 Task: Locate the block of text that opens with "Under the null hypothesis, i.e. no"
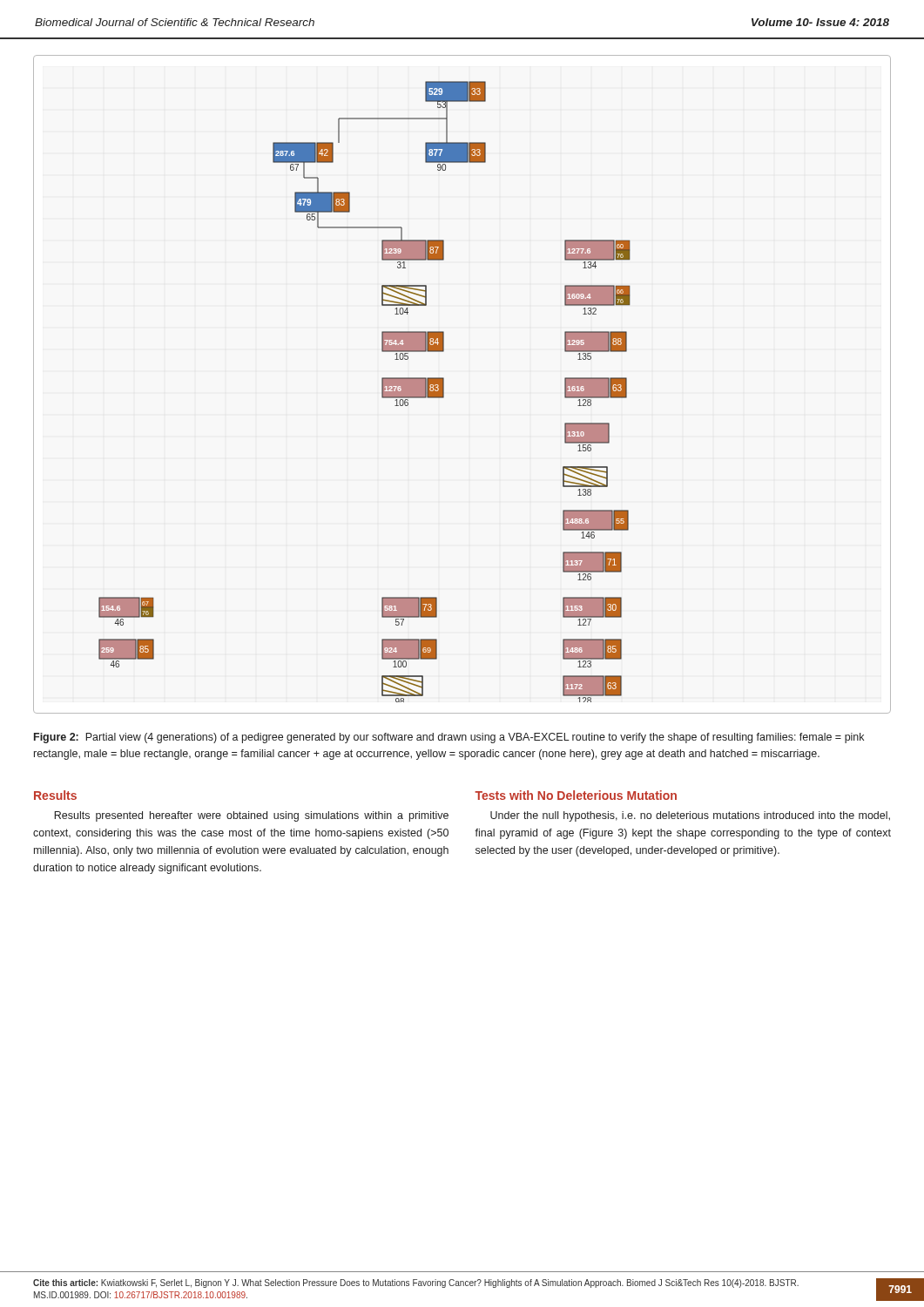683,833
